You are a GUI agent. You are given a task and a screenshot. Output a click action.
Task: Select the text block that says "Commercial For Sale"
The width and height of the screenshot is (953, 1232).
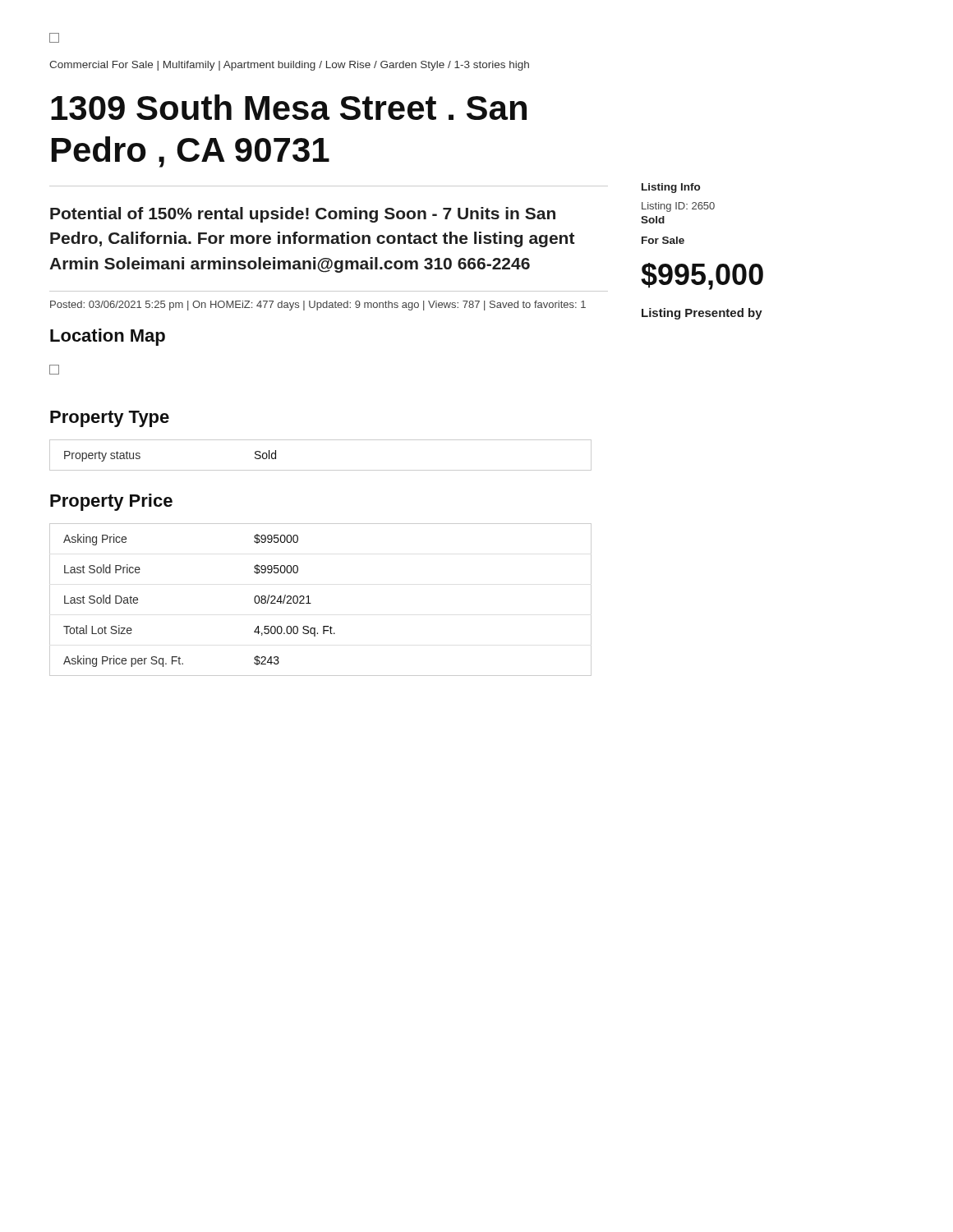coord(289,64)
